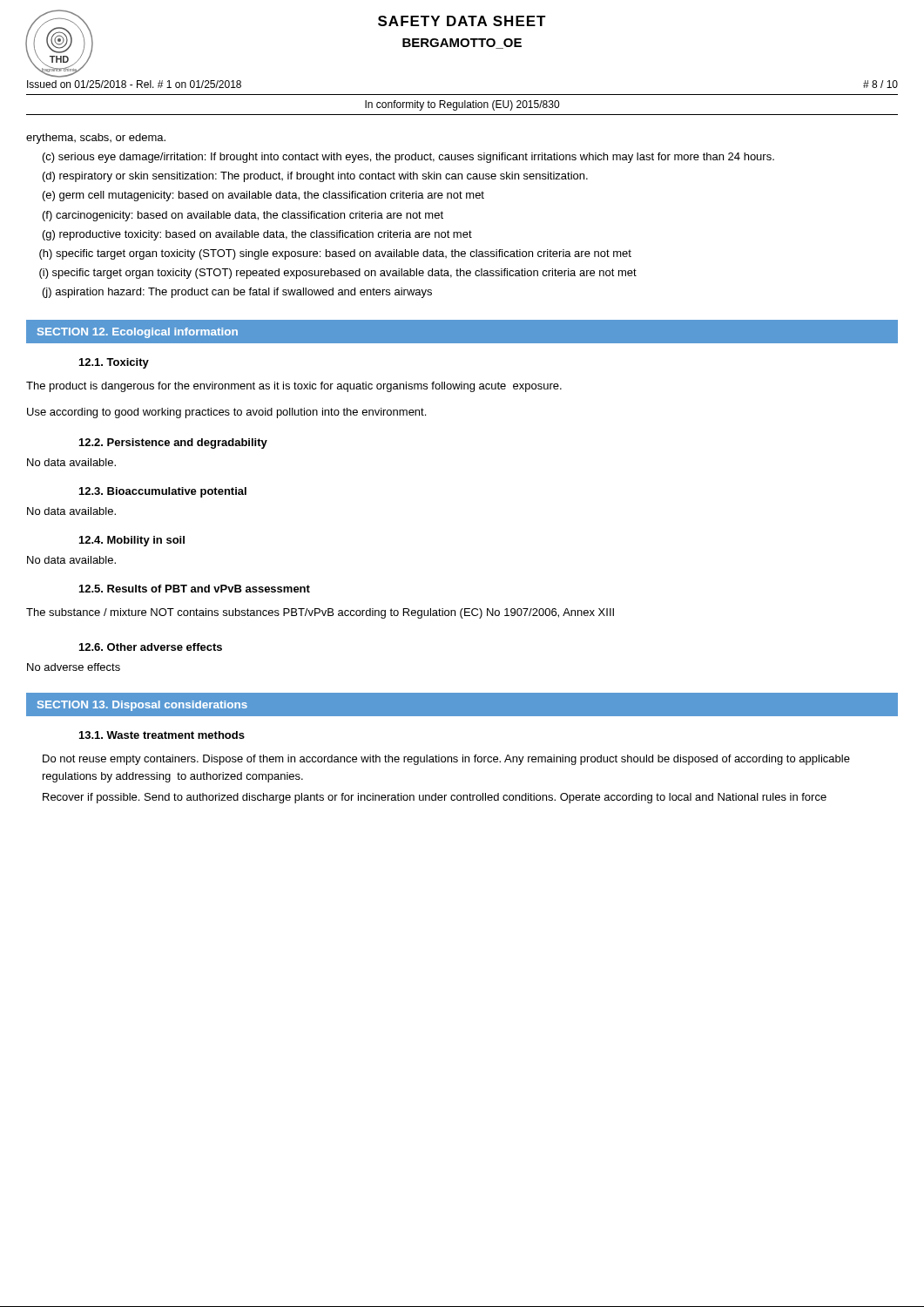Image resolution: width=924 pixels, height=1307 pixels.
Task: Locate the text block that reads "Do not reuse"
Action: coord(446,760)
